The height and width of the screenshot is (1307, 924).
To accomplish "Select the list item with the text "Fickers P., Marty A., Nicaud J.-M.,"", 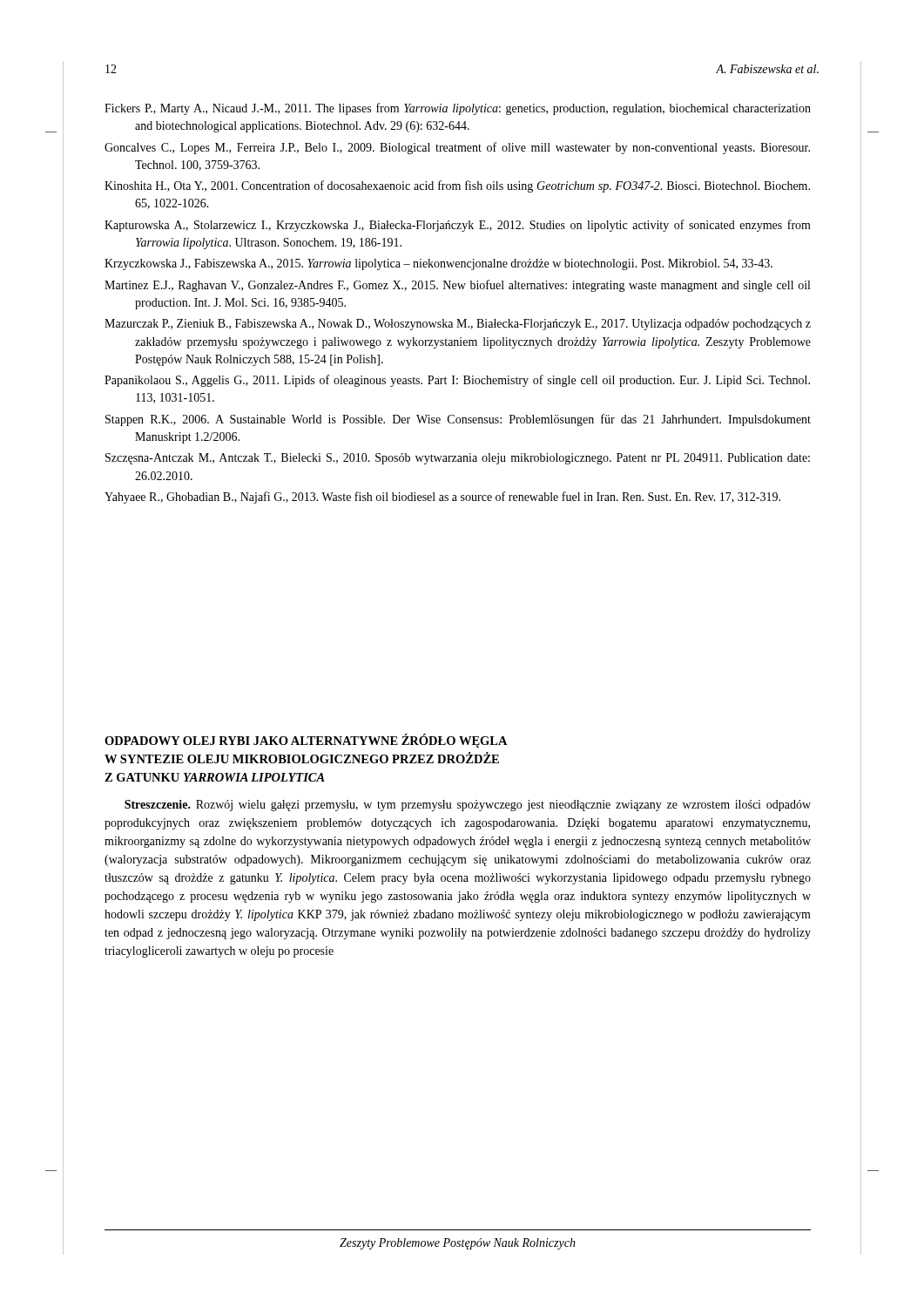I will click(458, 117).
